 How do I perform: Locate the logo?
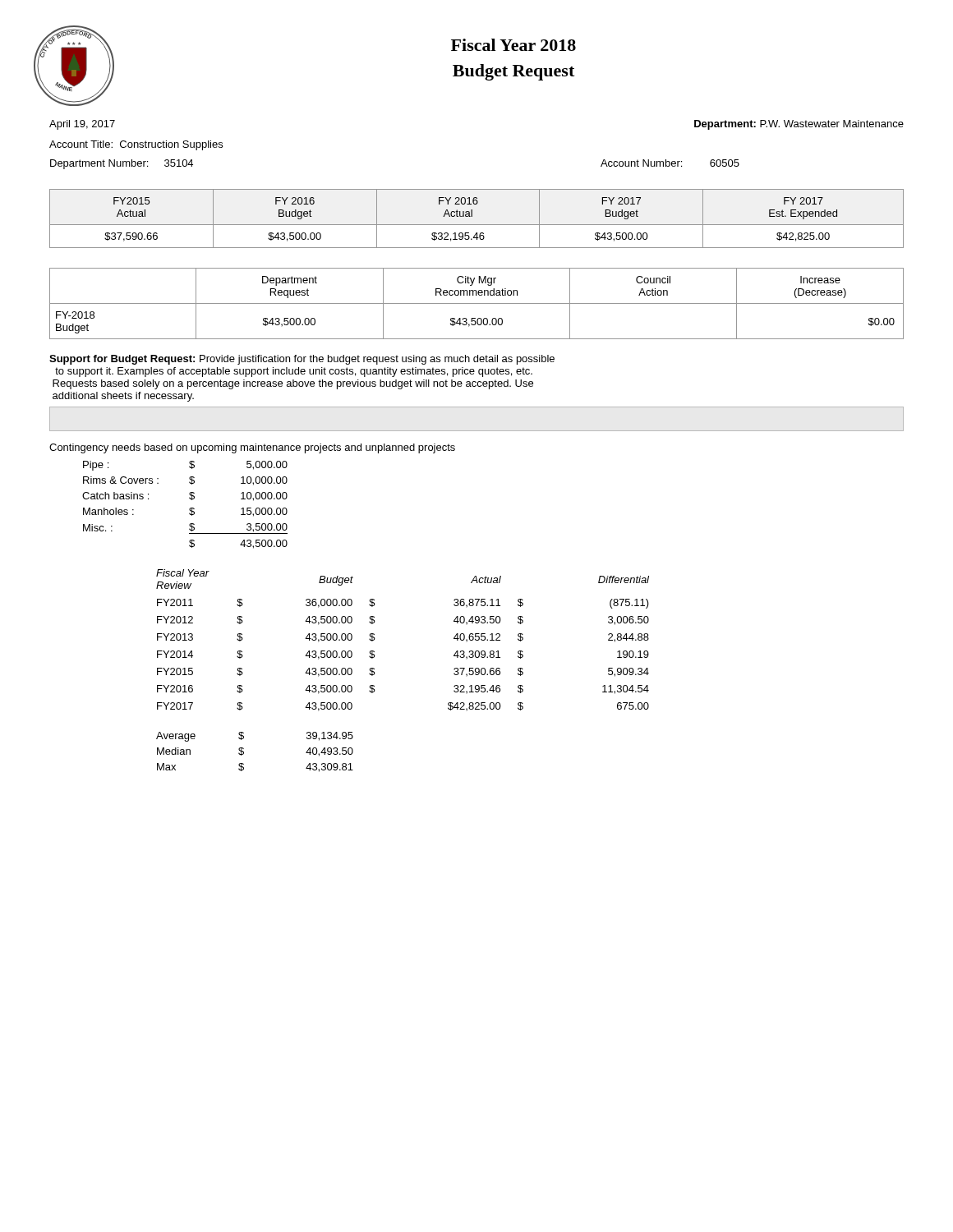tap(78, 67)
